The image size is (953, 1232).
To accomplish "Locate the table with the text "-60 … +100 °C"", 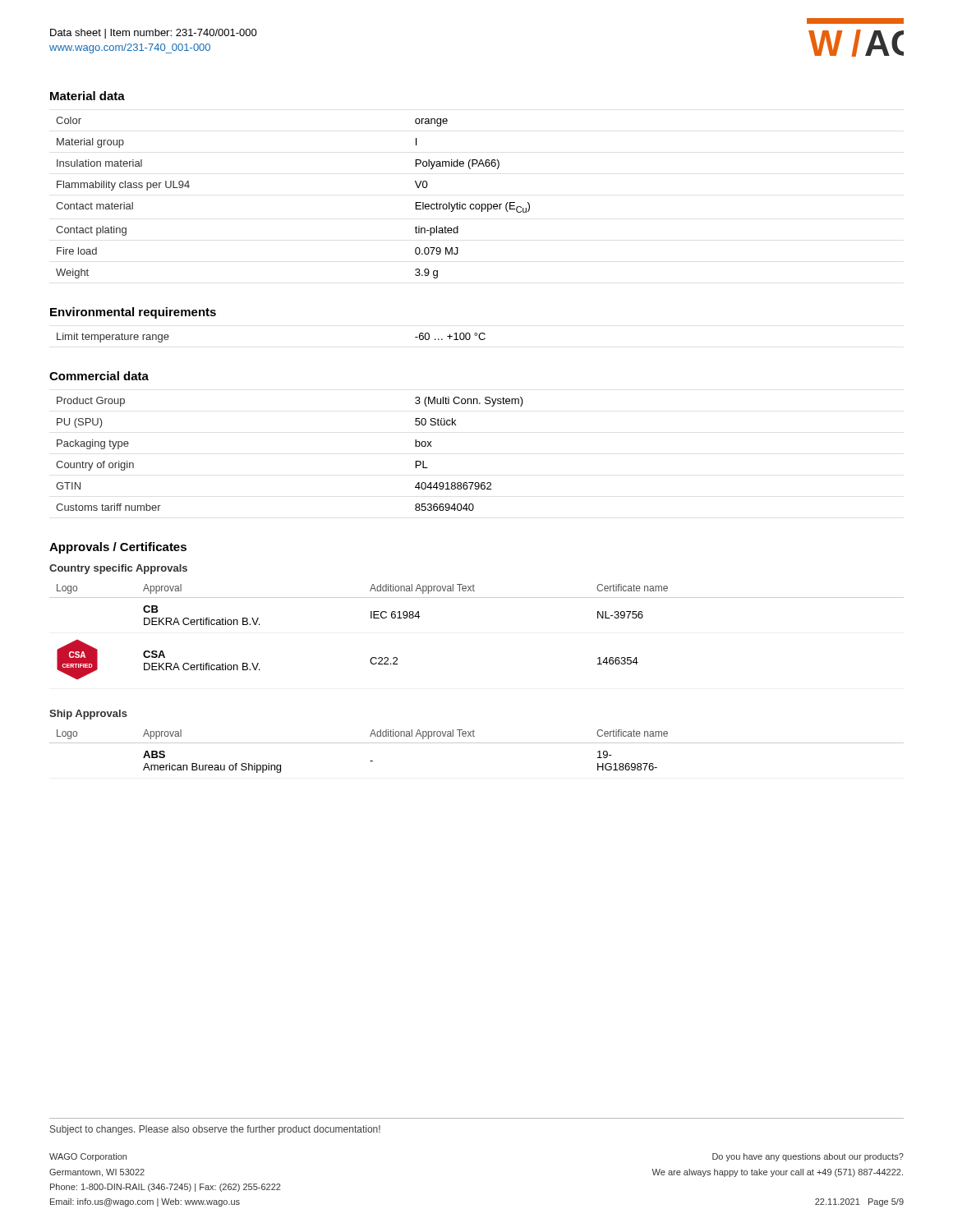I will click(x=476, y=336).
